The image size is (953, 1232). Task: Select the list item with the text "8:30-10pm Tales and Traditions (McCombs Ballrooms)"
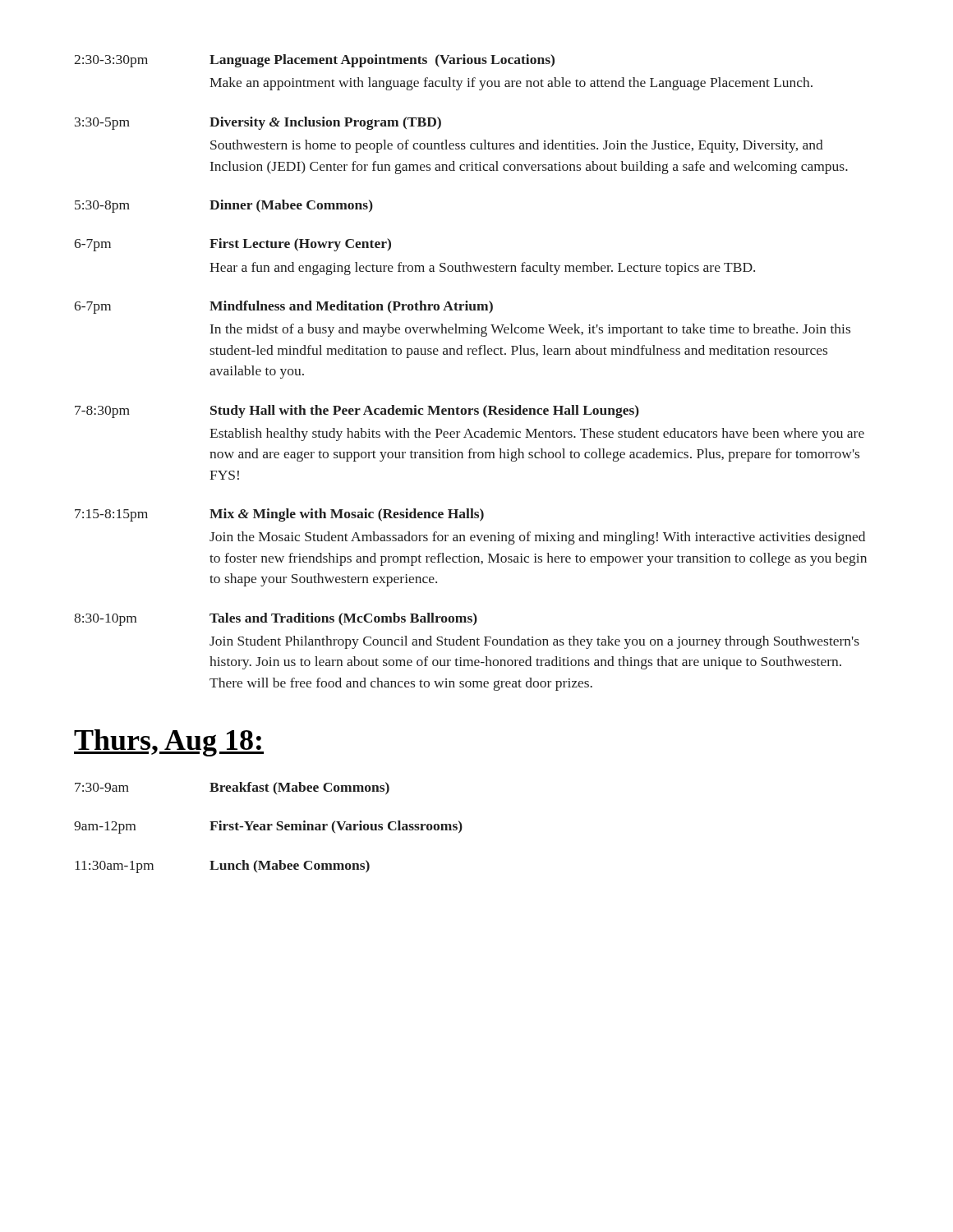476,650
